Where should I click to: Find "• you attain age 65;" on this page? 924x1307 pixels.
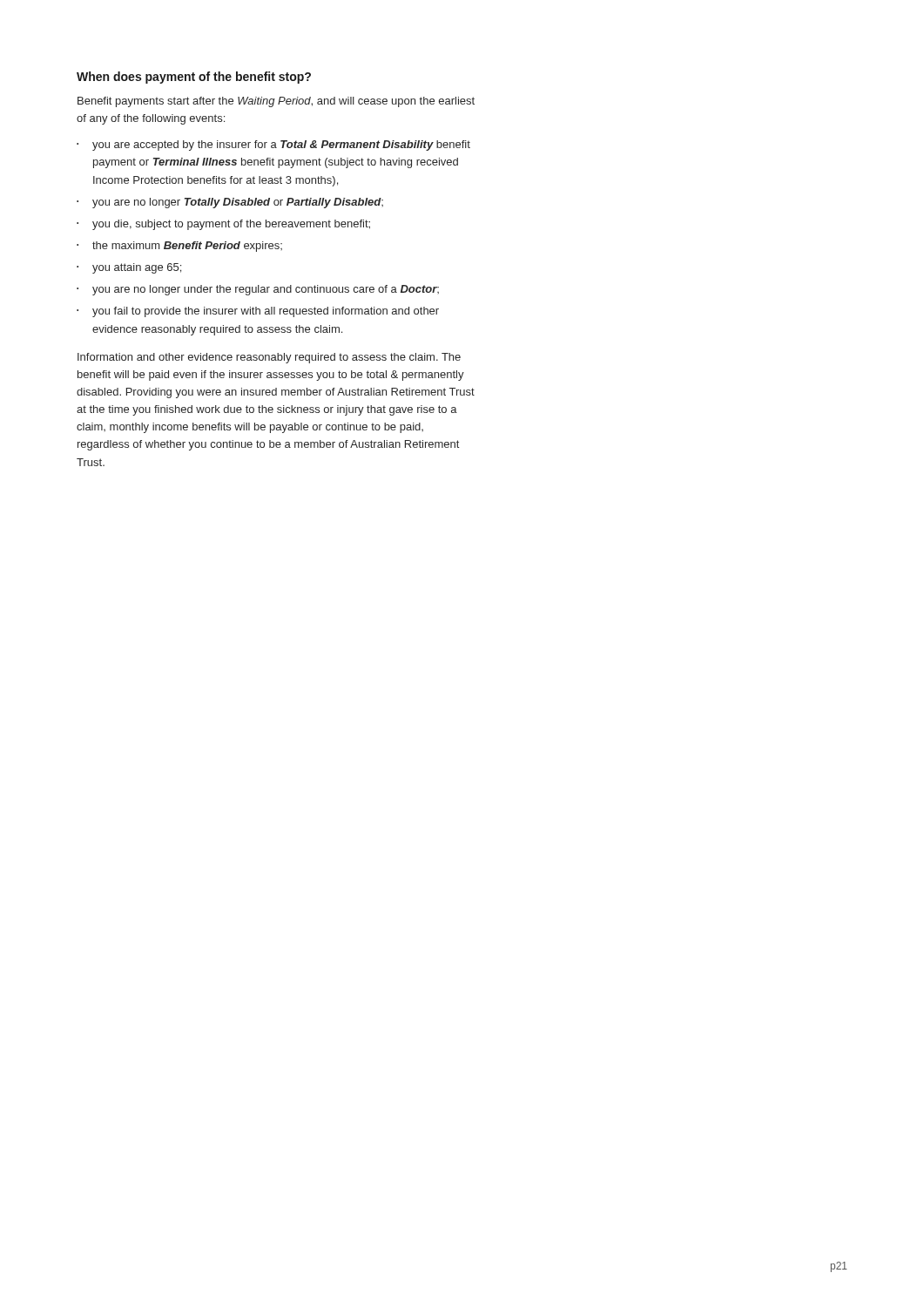coord(129,268)
